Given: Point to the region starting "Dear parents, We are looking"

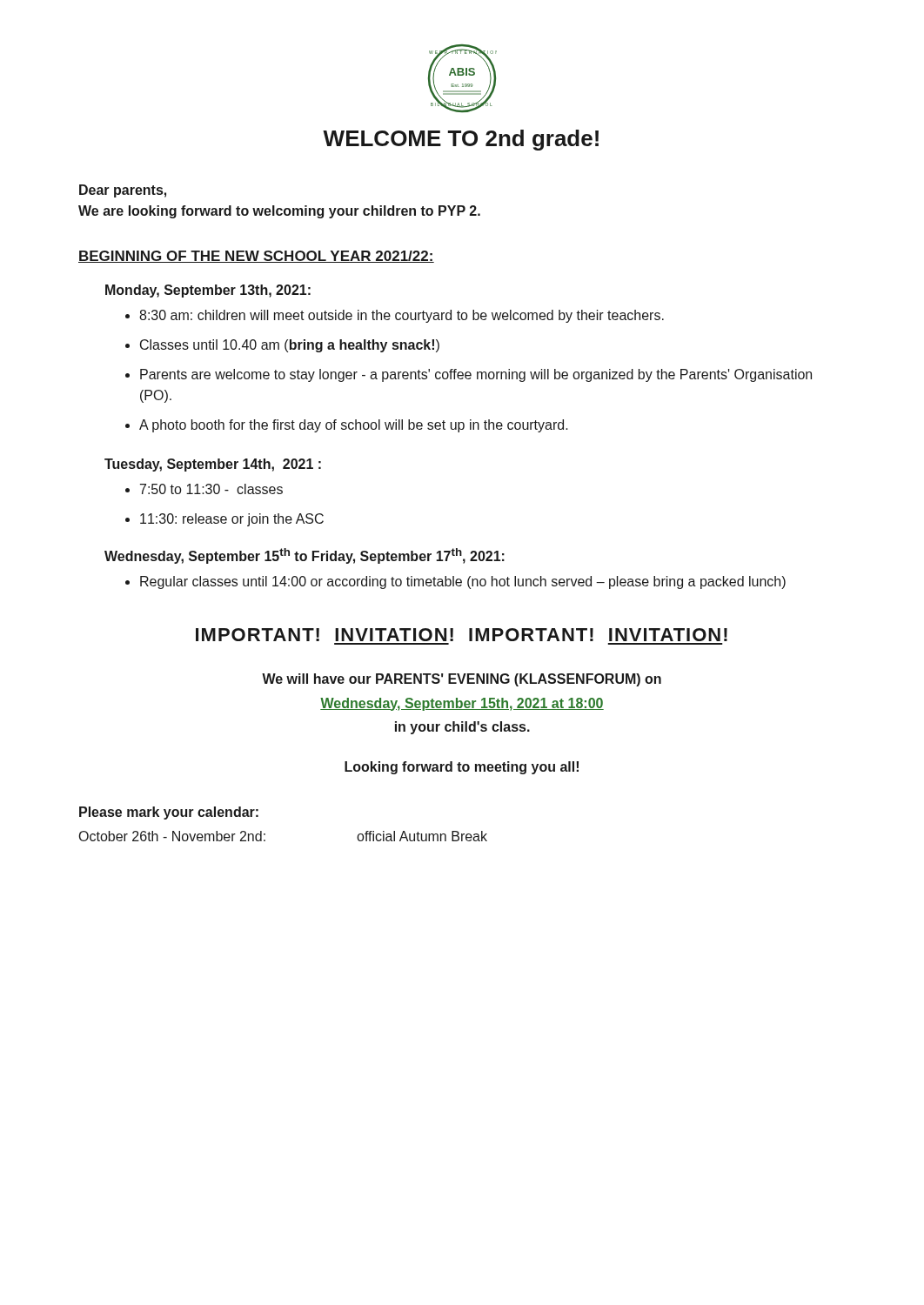Looking at the screenshot, I should pyautogui.click(x=280, y=201).
